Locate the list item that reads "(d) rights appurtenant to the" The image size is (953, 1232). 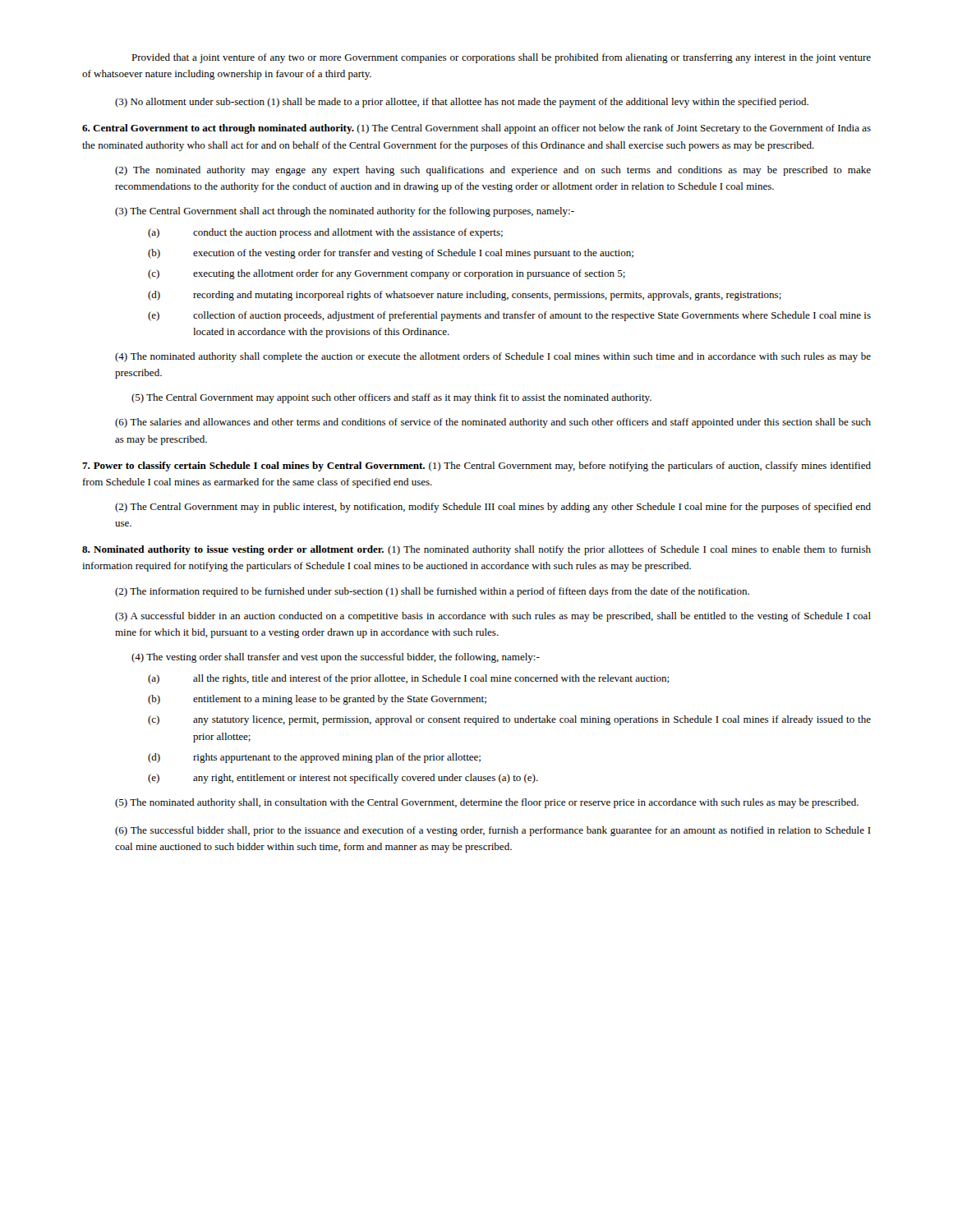coord(476,757)
